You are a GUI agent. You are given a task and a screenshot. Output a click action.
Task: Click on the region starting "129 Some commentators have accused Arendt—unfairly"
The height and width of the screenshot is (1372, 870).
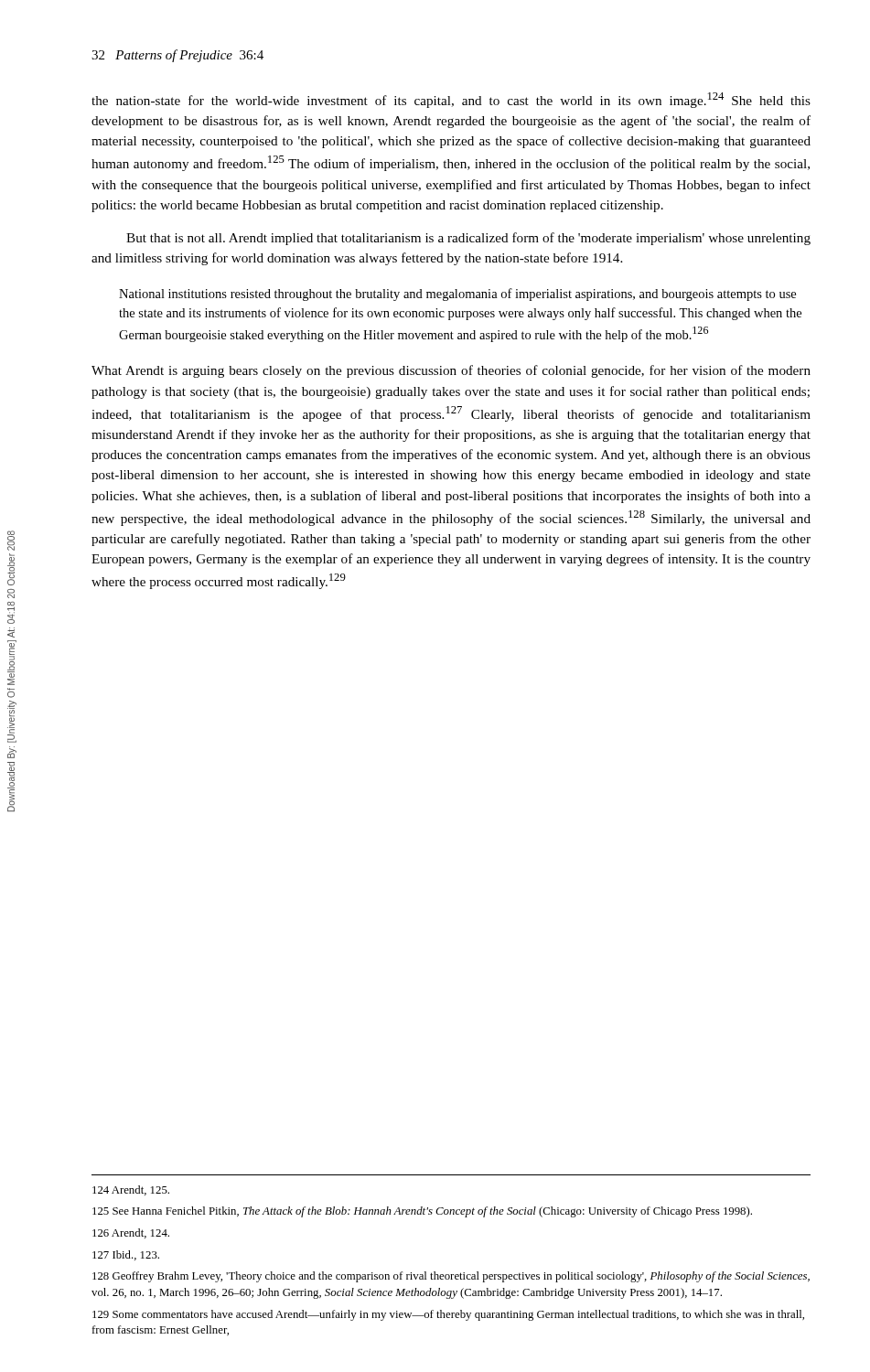451,1323
